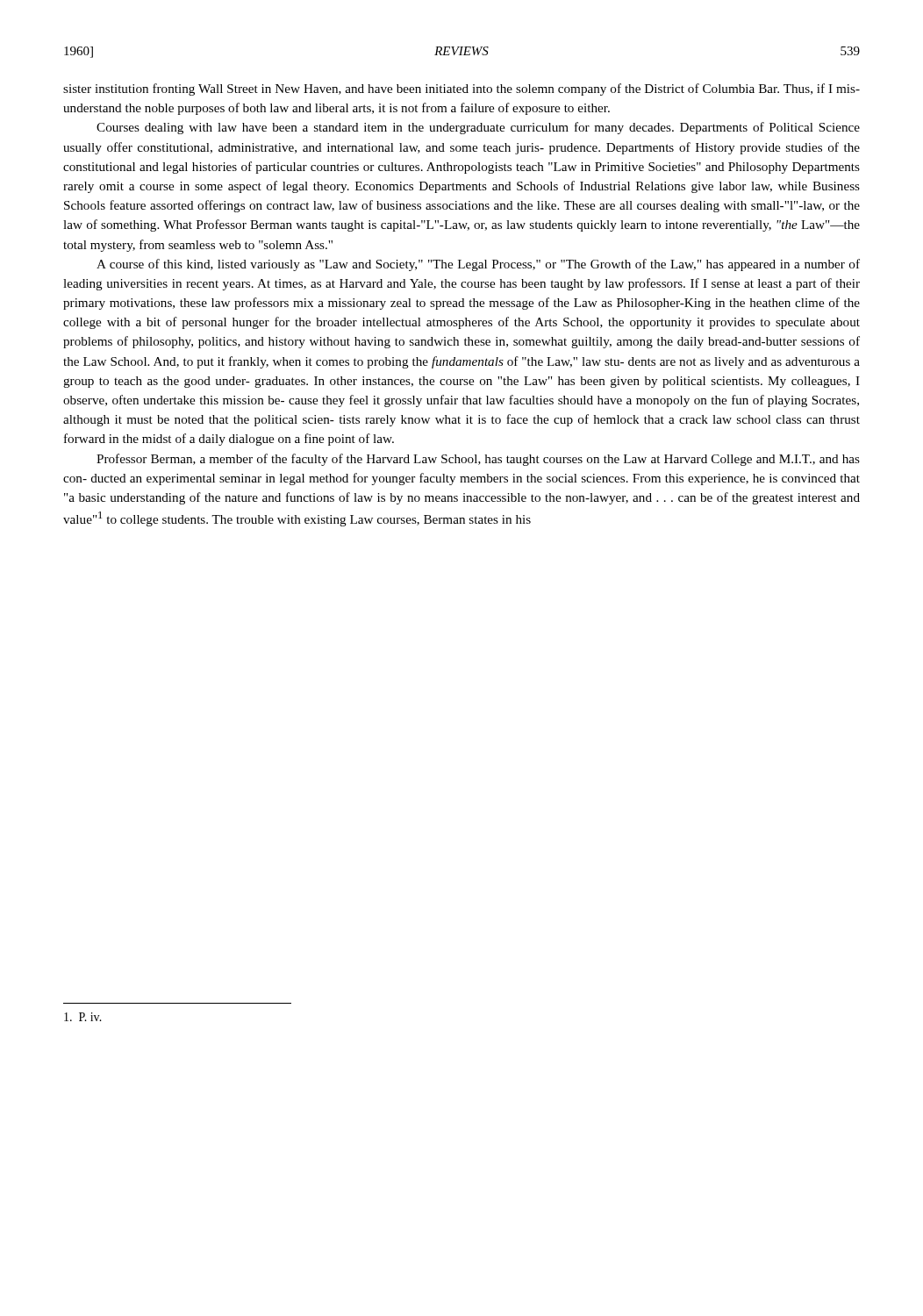The width and height of the screenshot is (923, 1316).
Task: Navigate to the block starting "Professor Berman, a member of"
Action: click(x=462, y=489)
